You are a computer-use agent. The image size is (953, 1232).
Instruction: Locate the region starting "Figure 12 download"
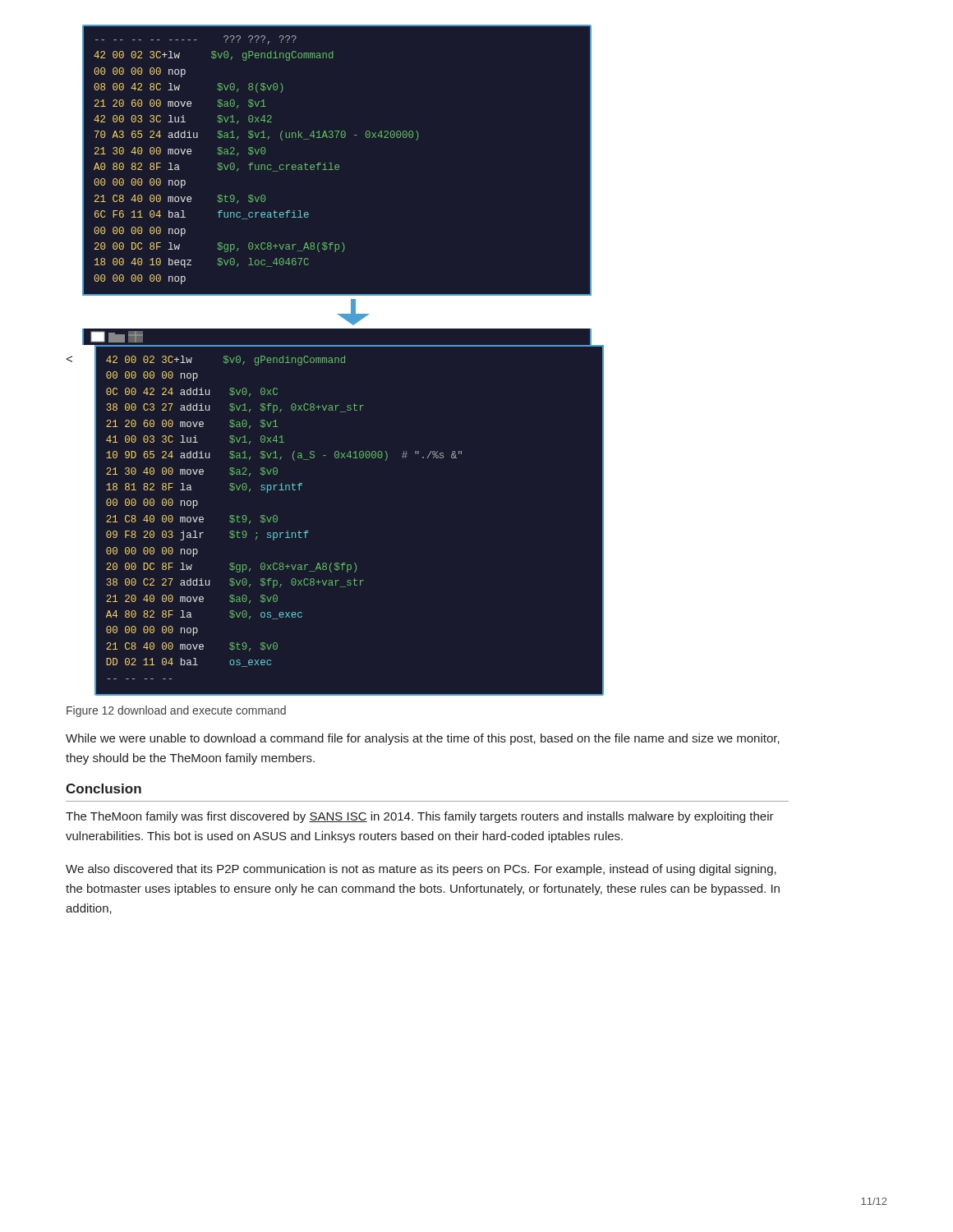176,710
